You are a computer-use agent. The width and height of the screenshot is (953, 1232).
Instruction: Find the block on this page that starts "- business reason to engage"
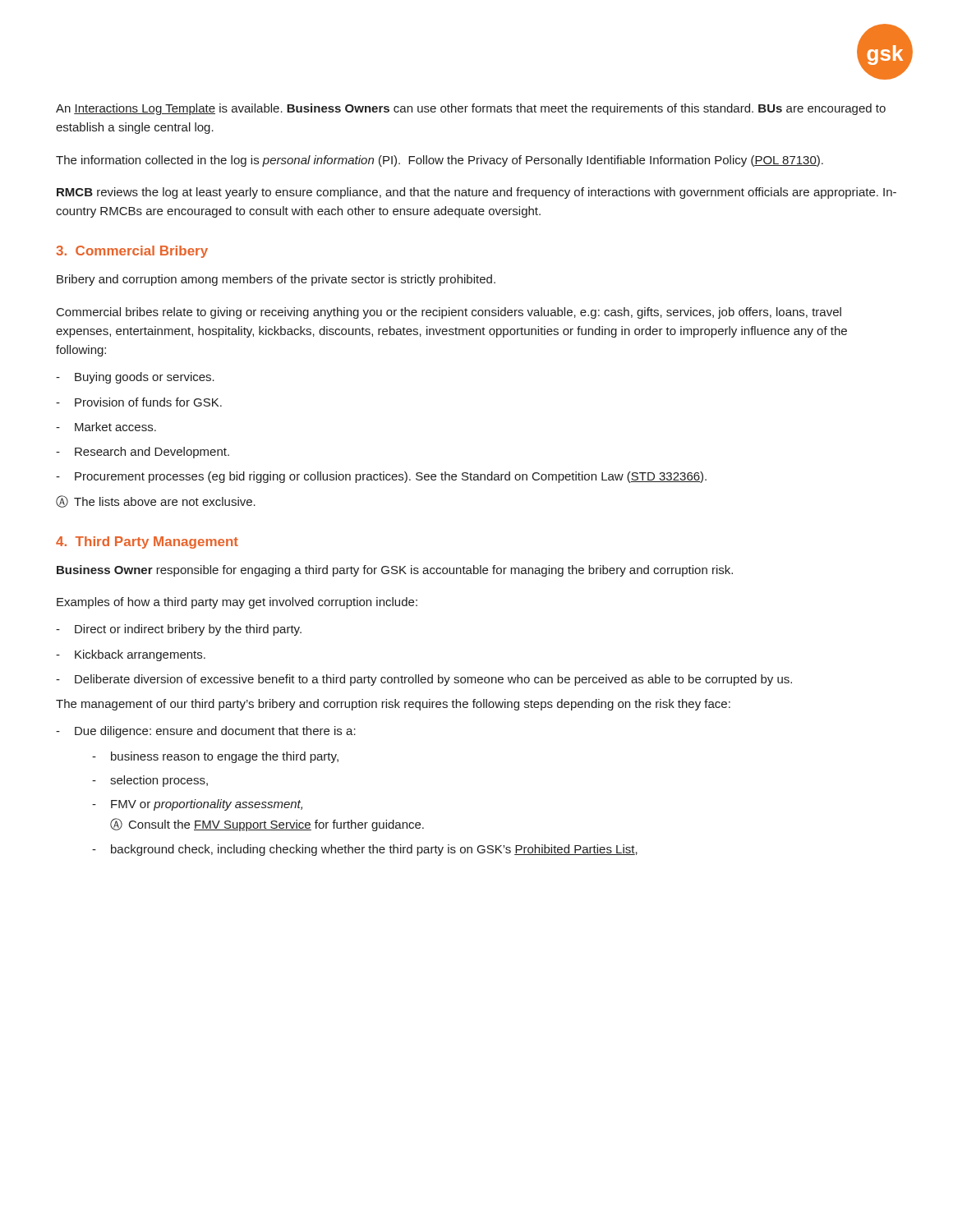click(x=216, y=756)
